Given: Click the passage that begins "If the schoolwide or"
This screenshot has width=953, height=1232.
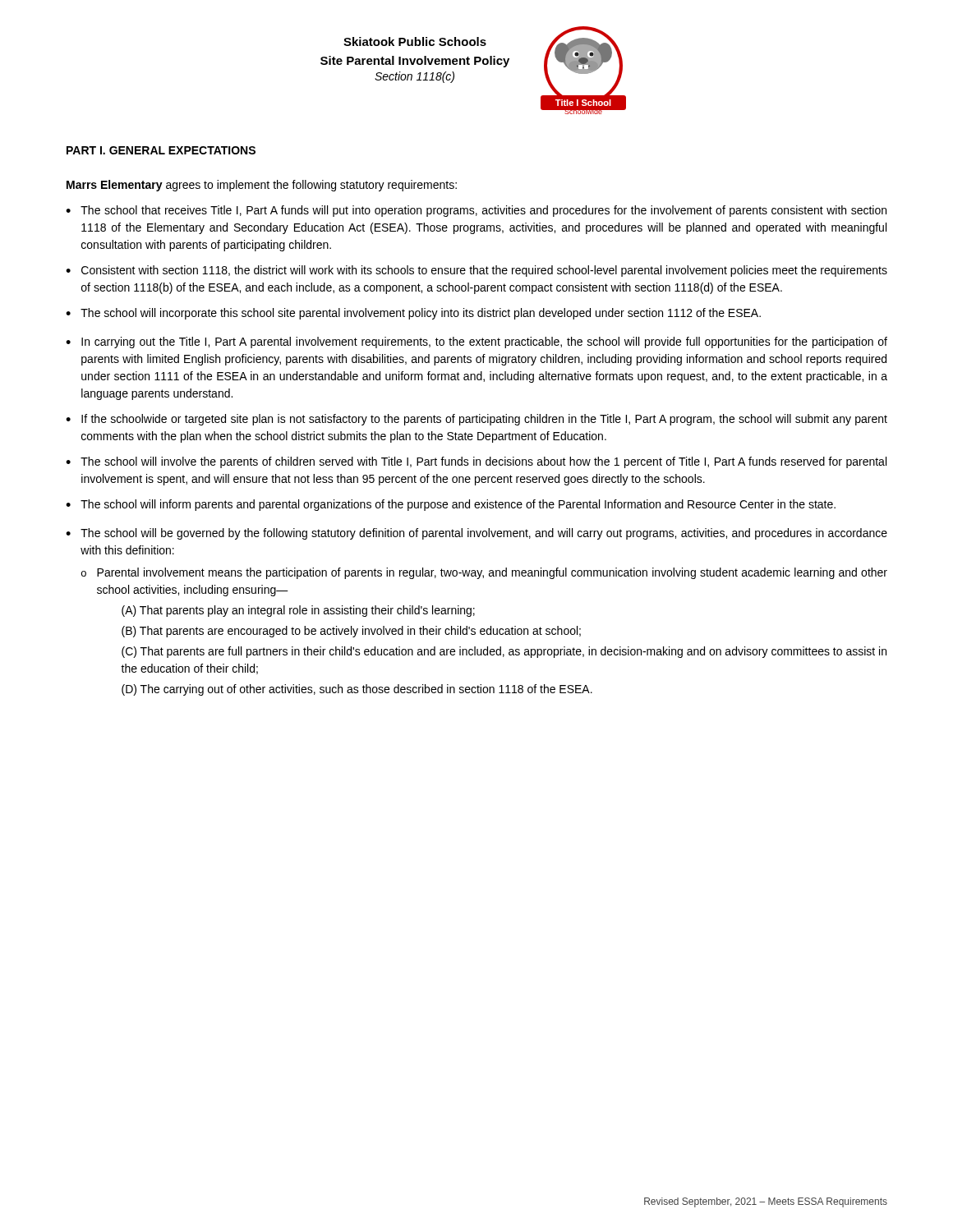Looking at the screenshot, I should (x=484, y=428).
